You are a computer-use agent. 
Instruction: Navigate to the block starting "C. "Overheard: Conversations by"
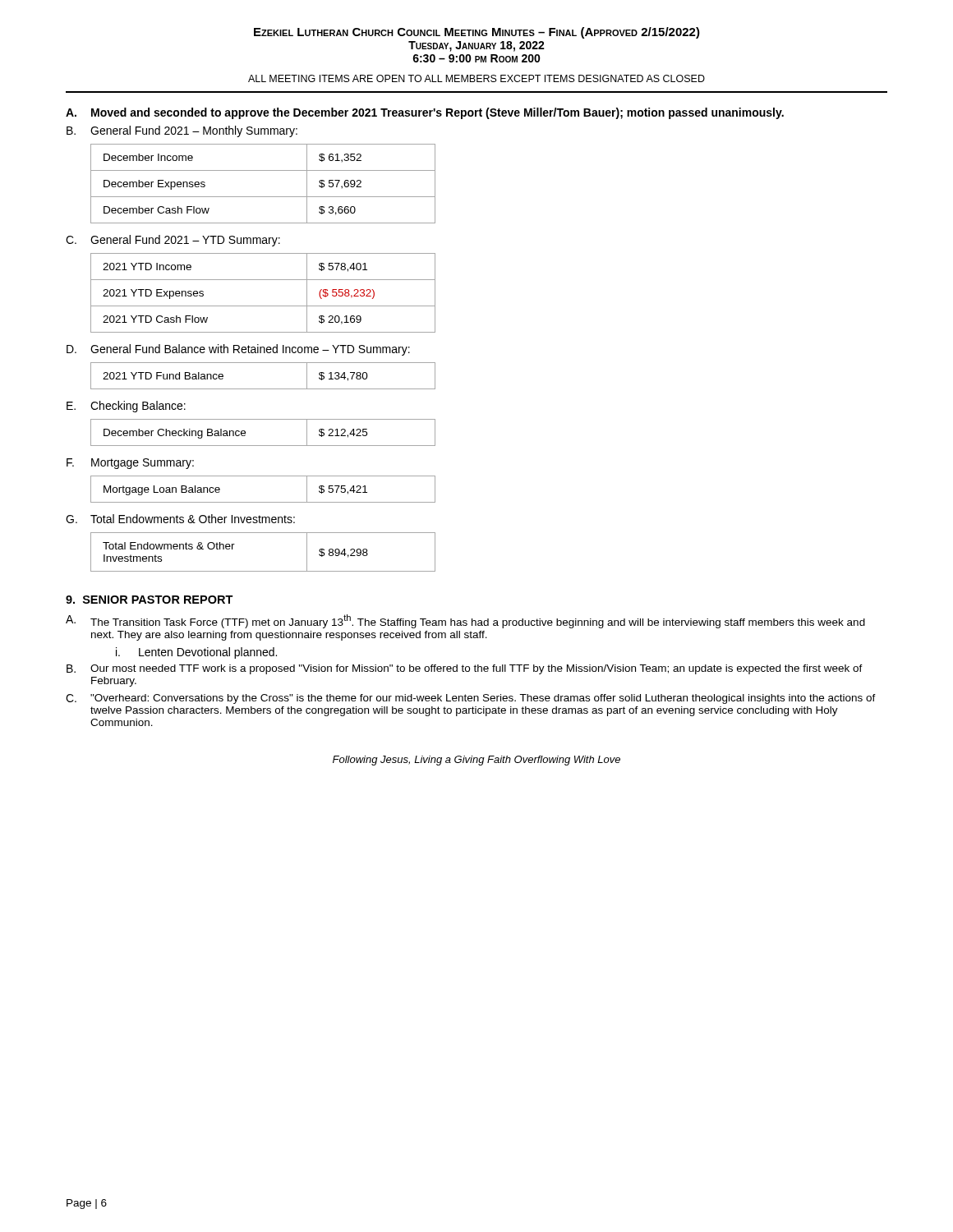point(476,710)
